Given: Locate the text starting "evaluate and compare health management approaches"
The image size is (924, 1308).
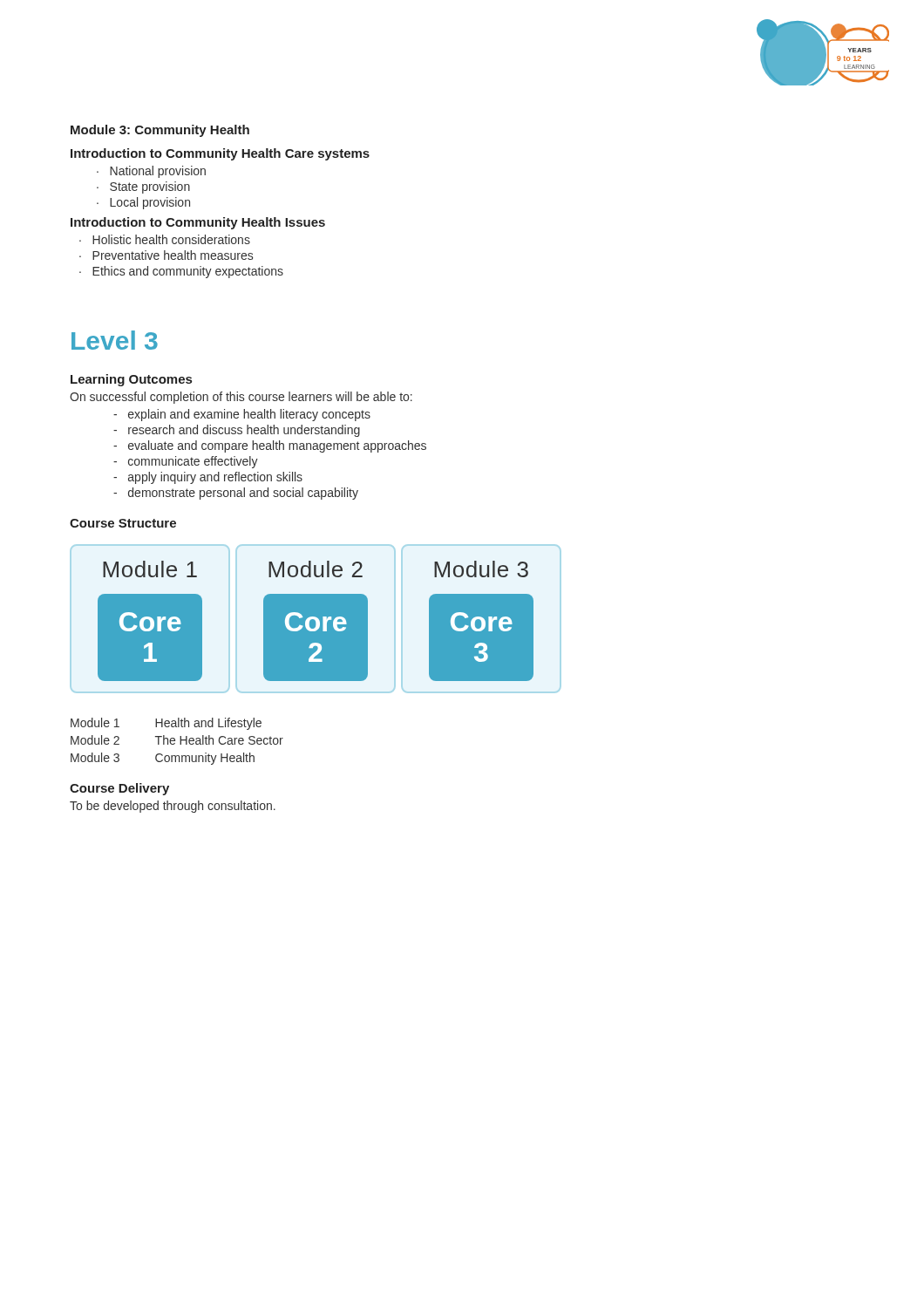Looking at the screenshot, I should tap(270, 446).
